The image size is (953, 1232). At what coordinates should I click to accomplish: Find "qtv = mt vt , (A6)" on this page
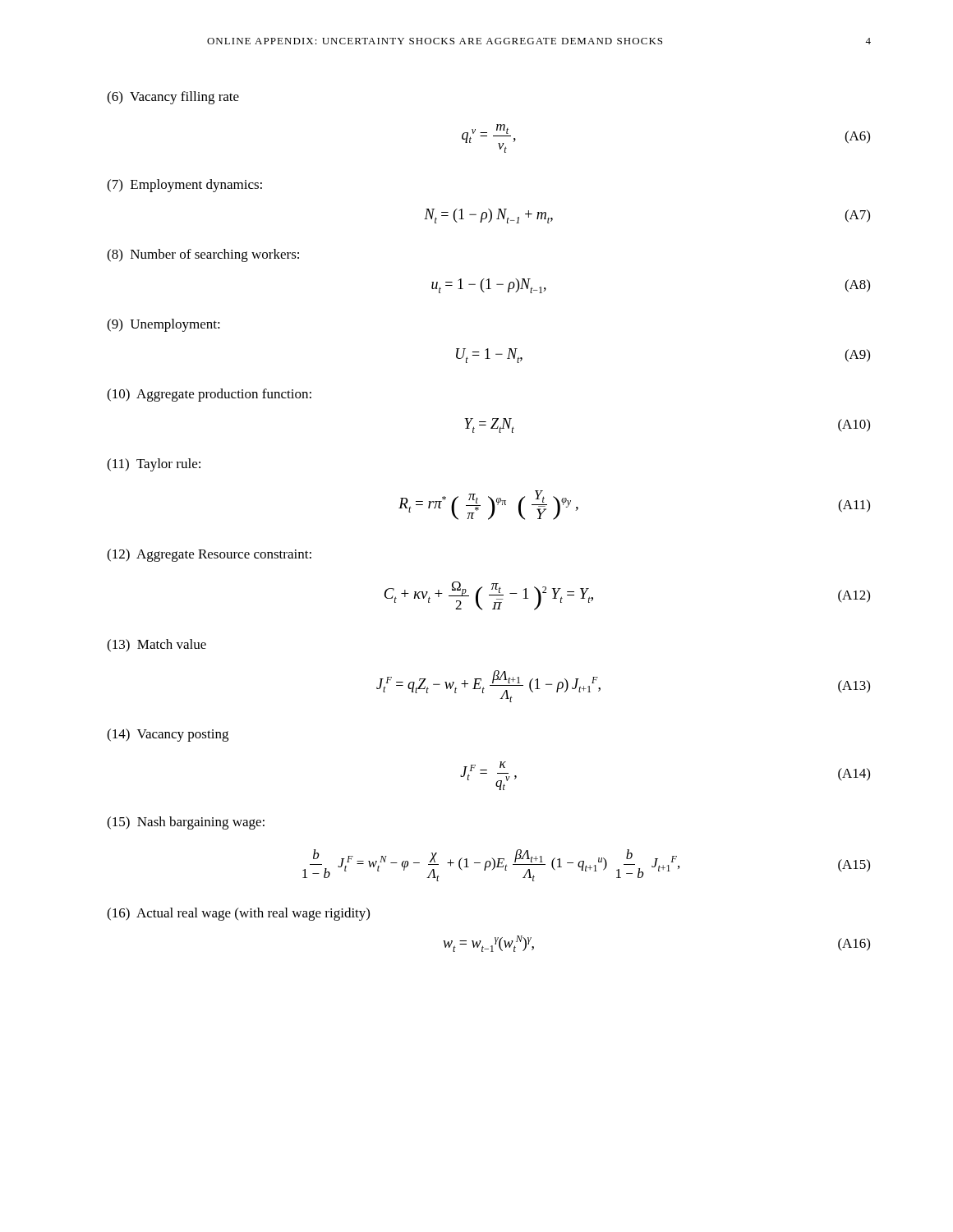pos(489,136)
